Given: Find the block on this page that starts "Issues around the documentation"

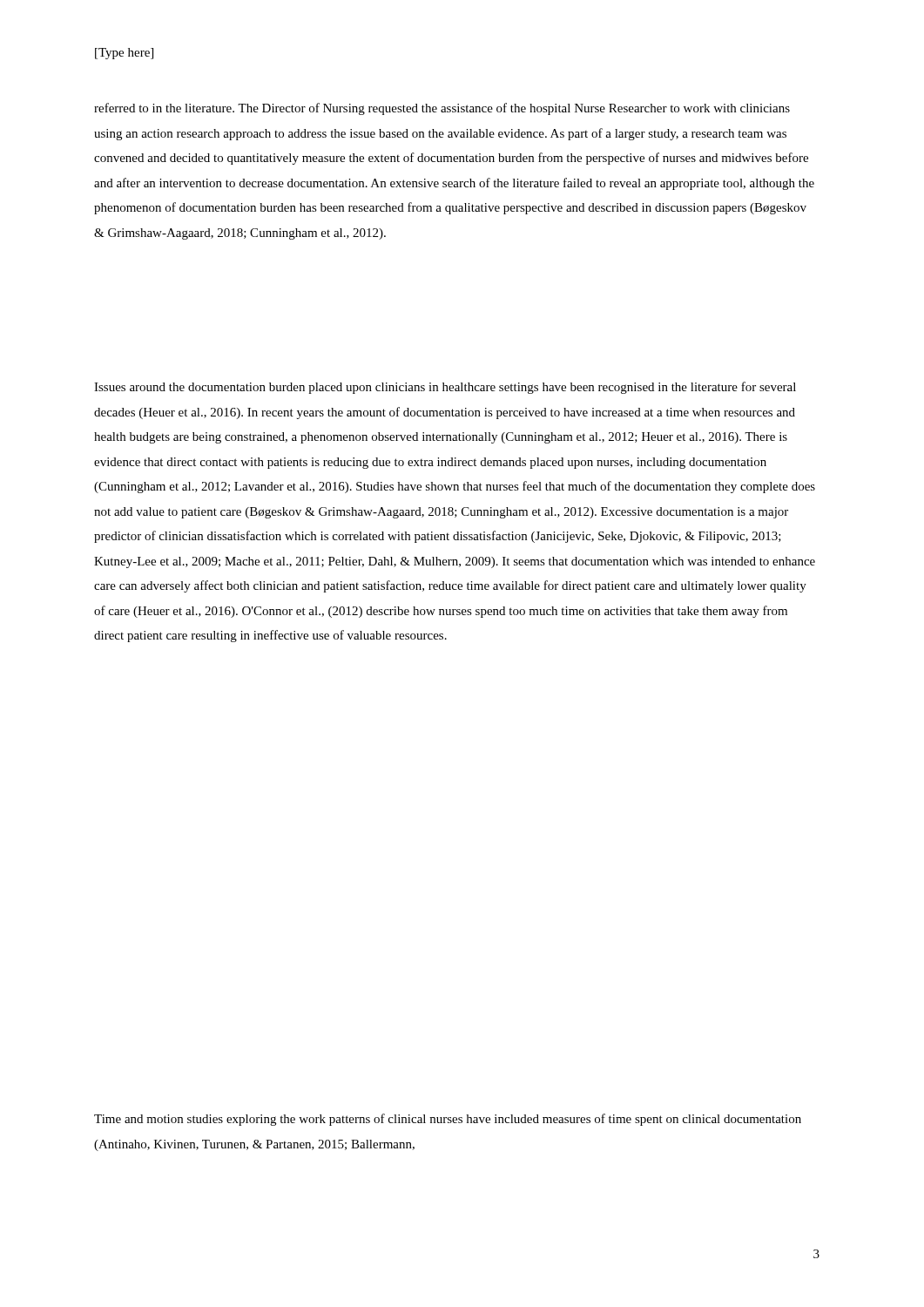Looking at the screenshot, I should point(457,511).
